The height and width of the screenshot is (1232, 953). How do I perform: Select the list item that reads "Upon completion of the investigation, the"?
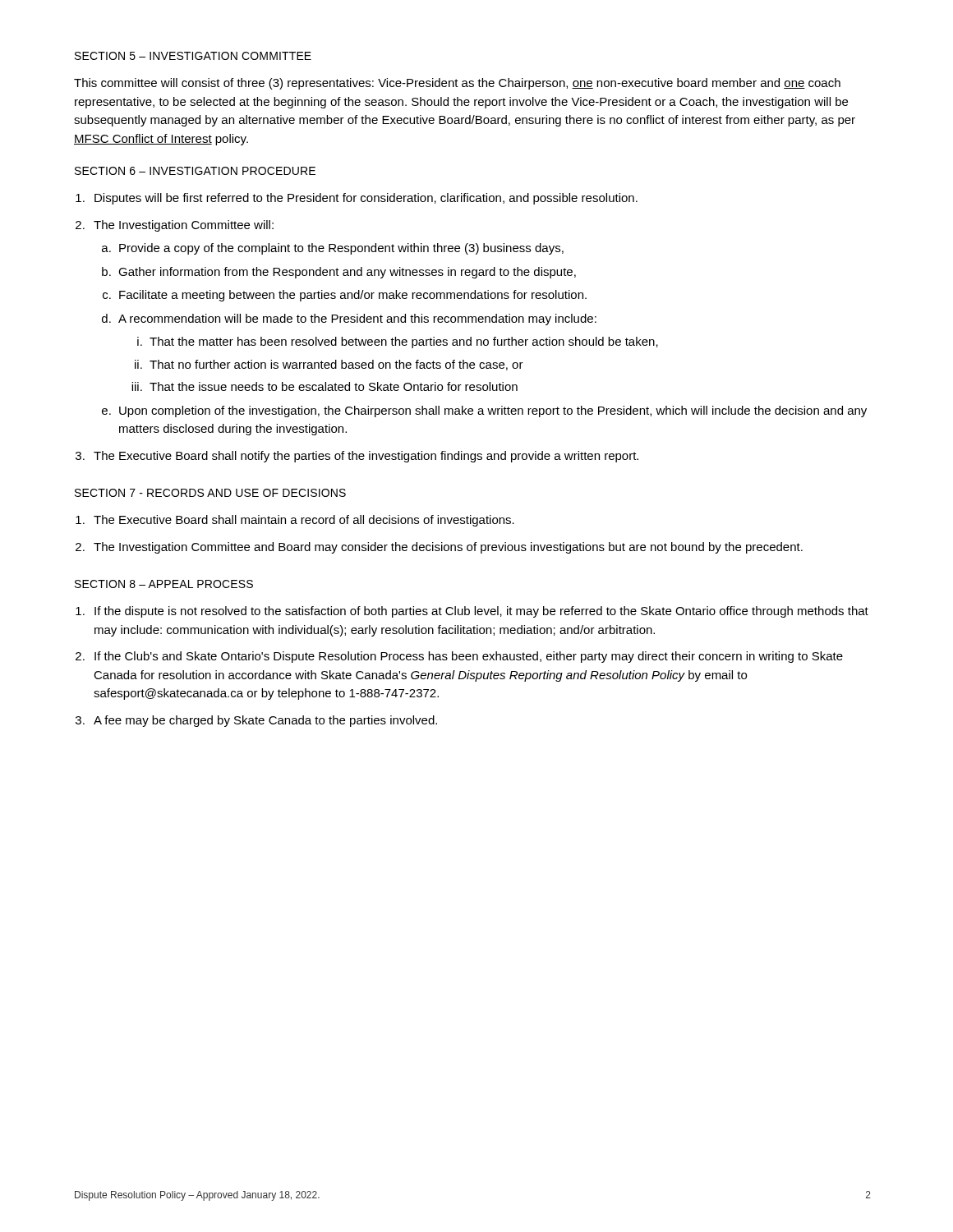(x=493, y=419)
